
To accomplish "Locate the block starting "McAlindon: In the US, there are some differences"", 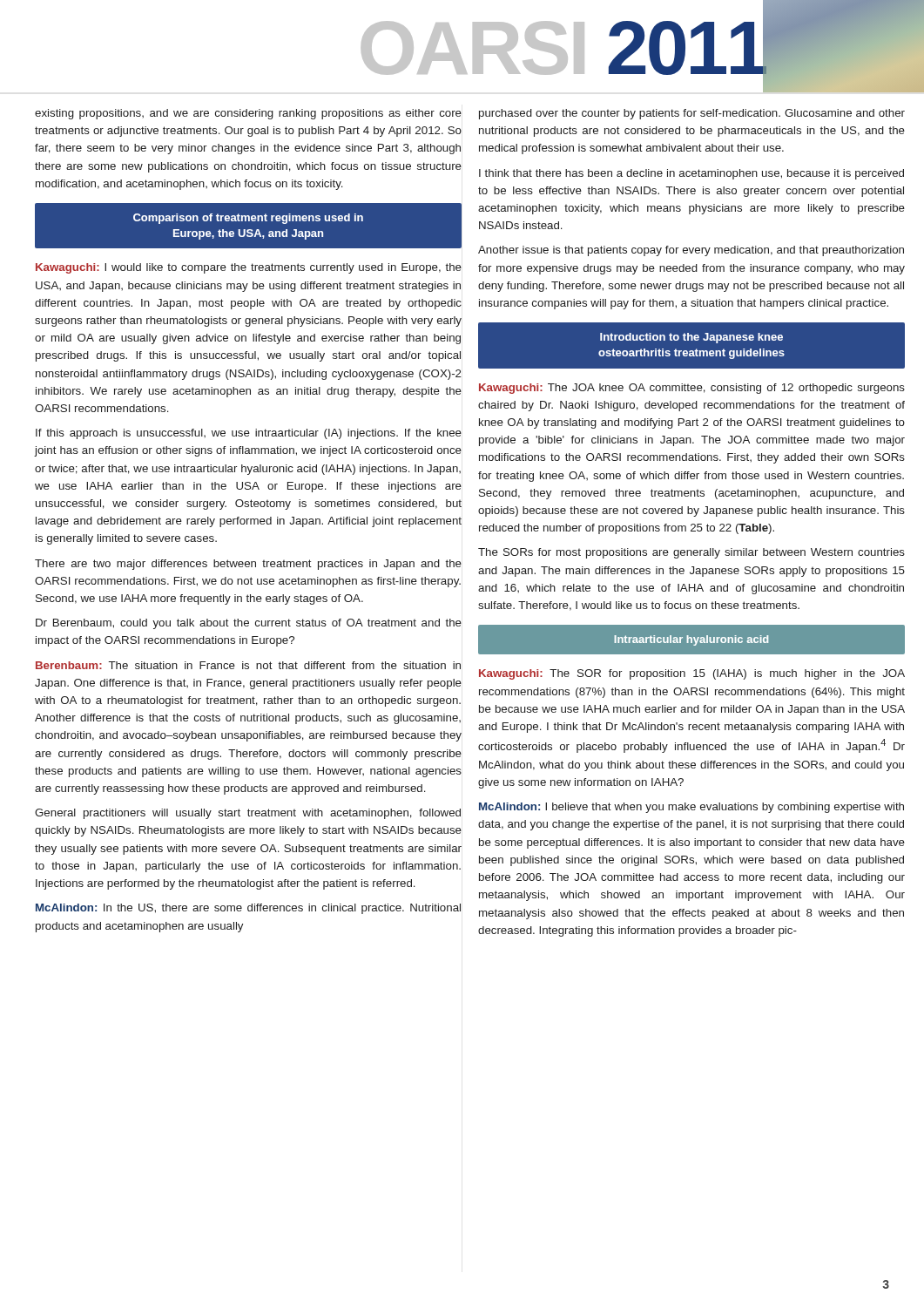I will pyautogui.click(x=248, y=917).
